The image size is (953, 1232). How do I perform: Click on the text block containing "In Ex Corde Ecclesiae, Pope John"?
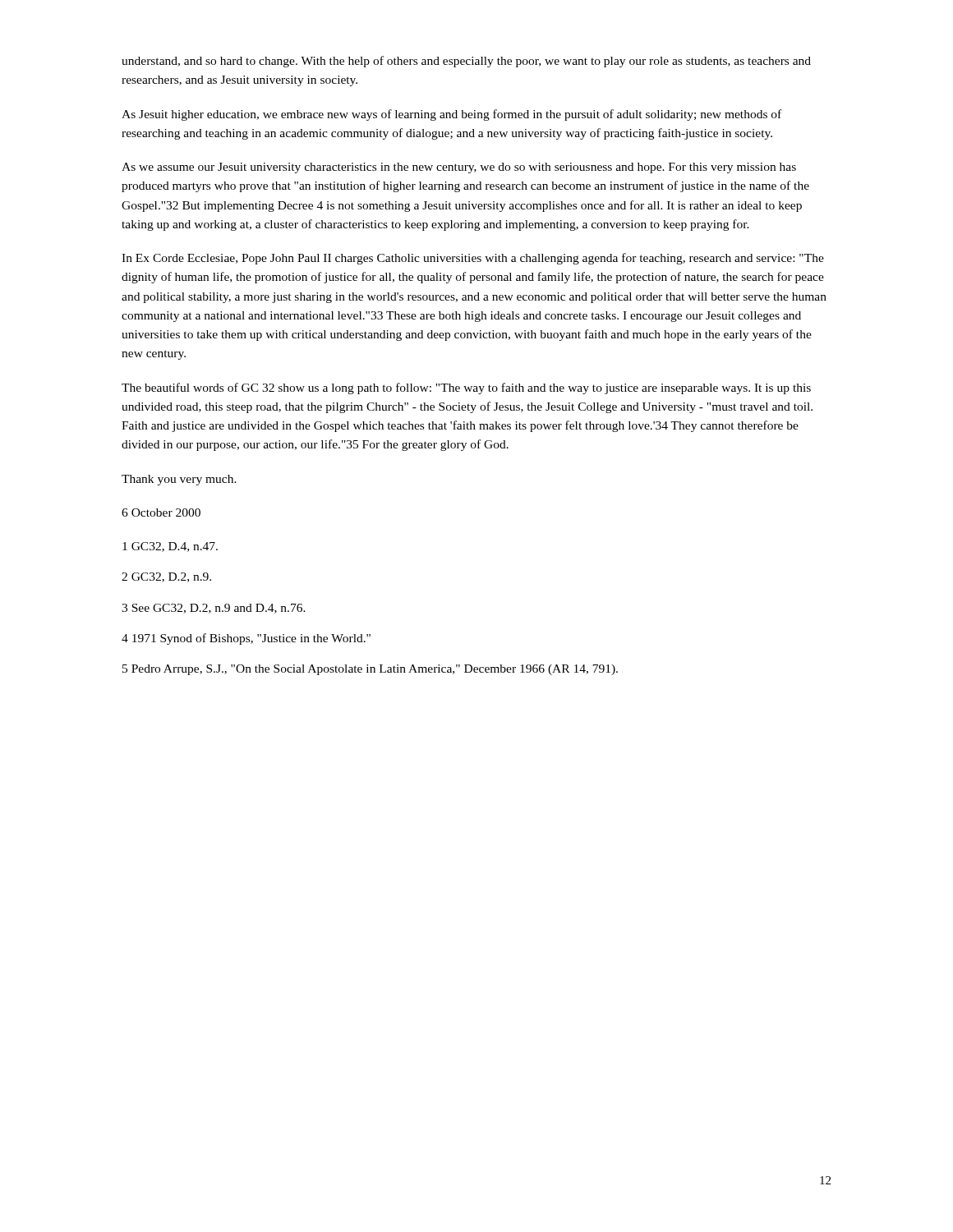point(474,305)
